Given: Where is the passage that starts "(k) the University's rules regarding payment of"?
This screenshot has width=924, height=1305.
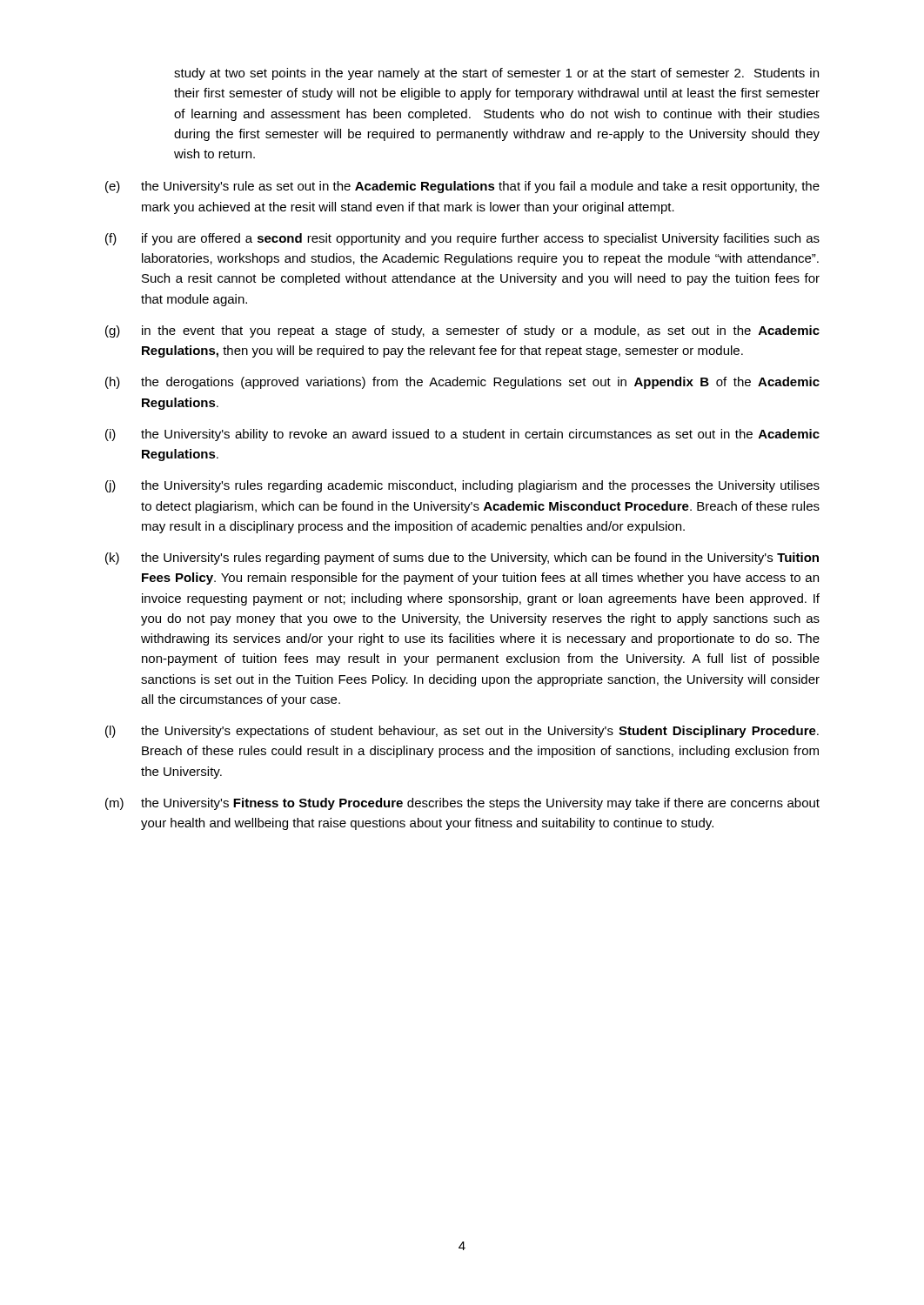Looking at the screenshot, I should (x=462, y=628).
